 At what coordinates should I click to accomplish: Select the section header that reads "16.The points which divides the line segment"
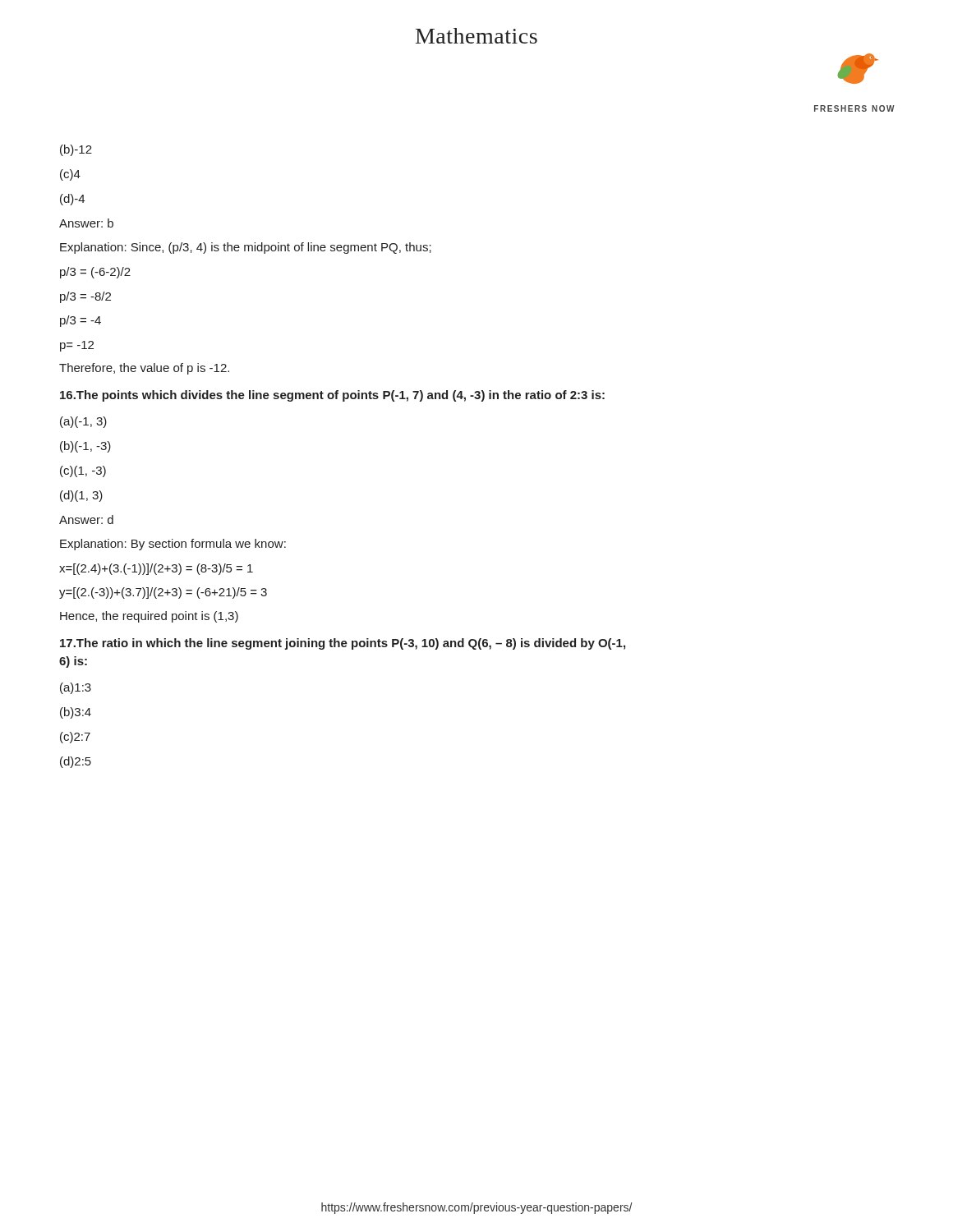(x=332, y=395)
